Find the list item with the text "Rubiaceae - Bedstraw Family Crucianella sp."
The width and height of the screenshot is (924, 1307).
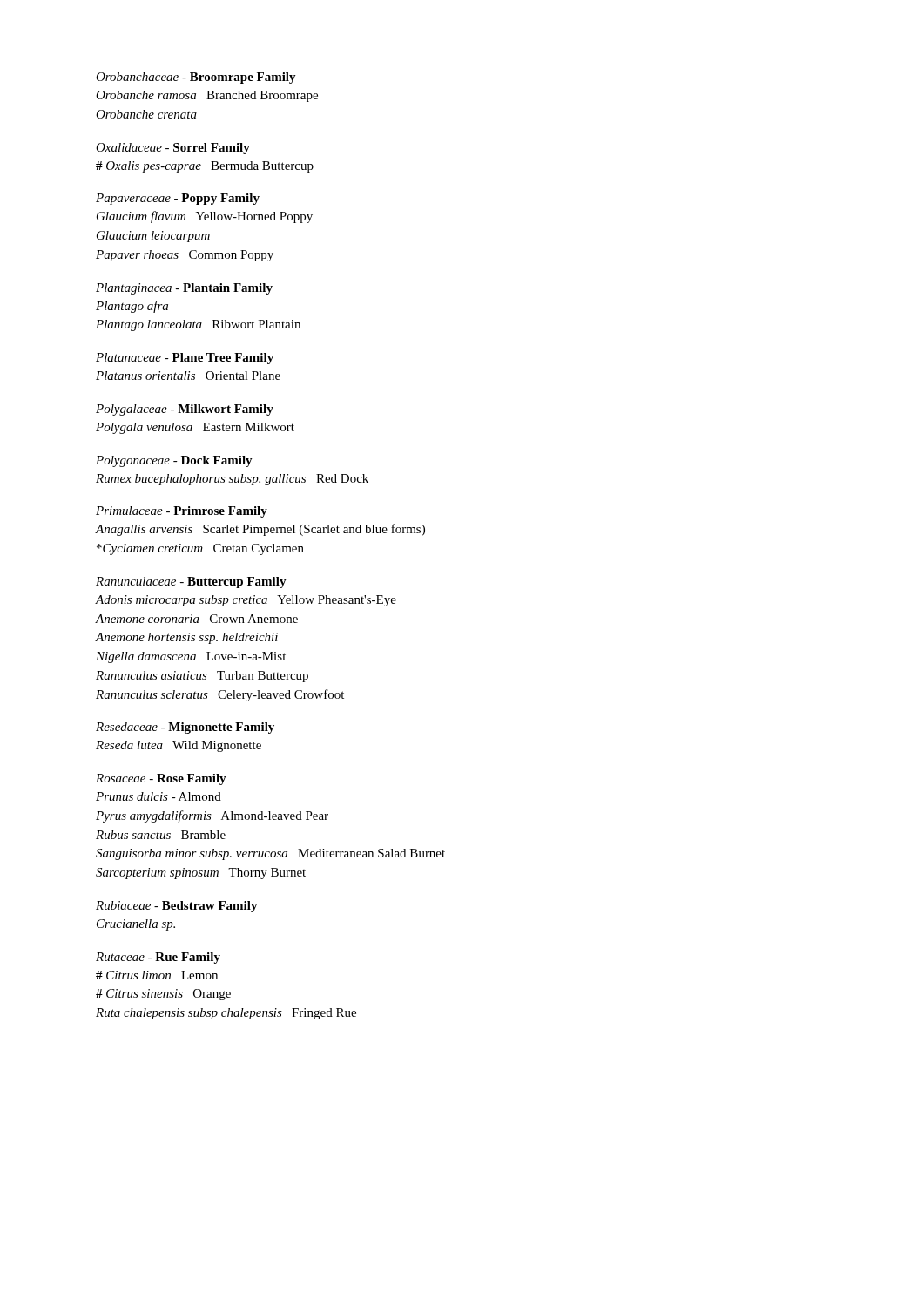(177, 907)
